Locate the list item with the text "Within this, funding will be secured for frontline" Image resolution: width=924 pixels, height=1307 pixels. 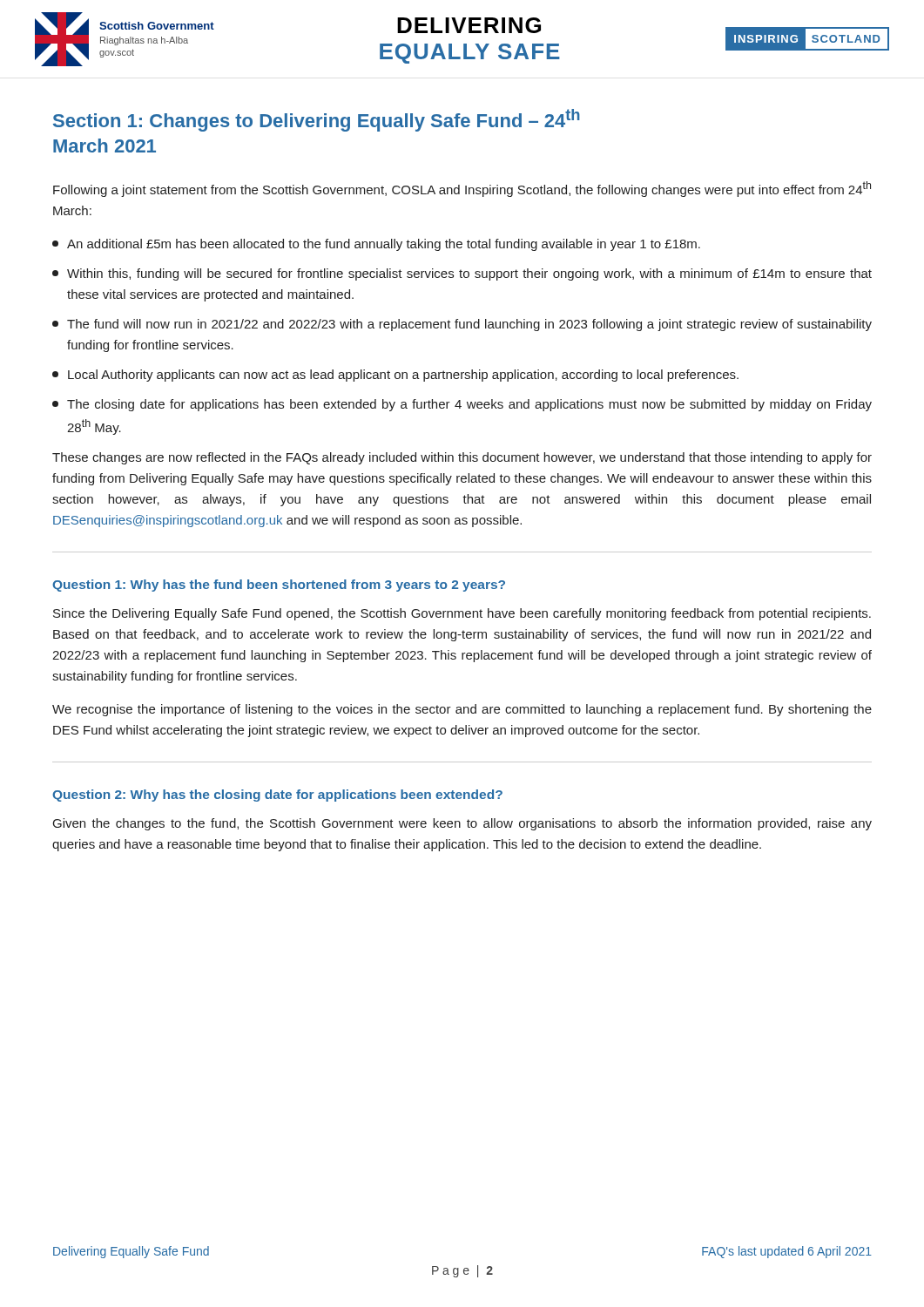[x=462, y=284]
